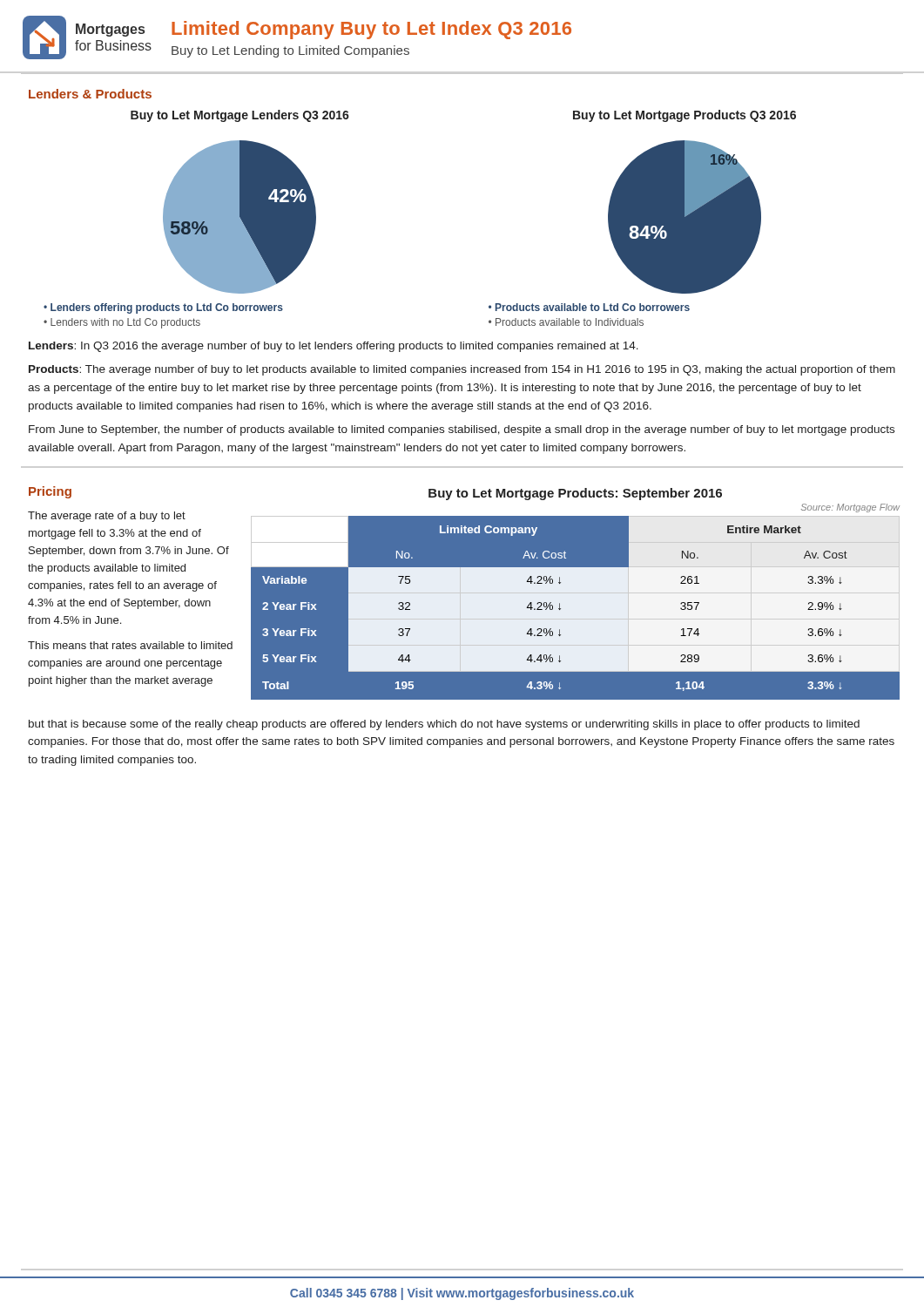Find the text block starting "but that is because some of the really"
This screenshot has height=1307, width=924.
(x=461, y=741)
